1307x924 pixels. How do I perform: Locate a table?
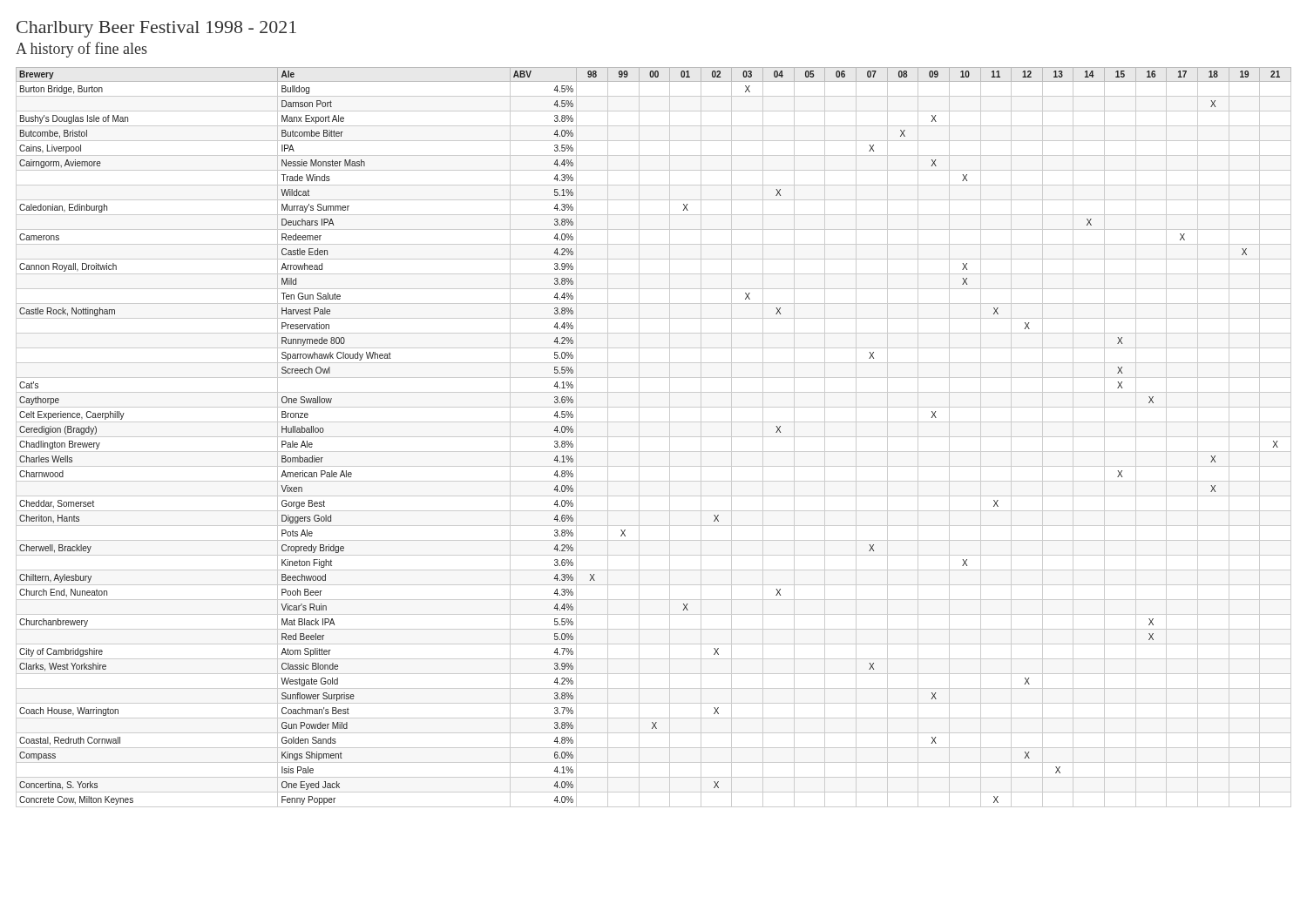coord(654,437)
